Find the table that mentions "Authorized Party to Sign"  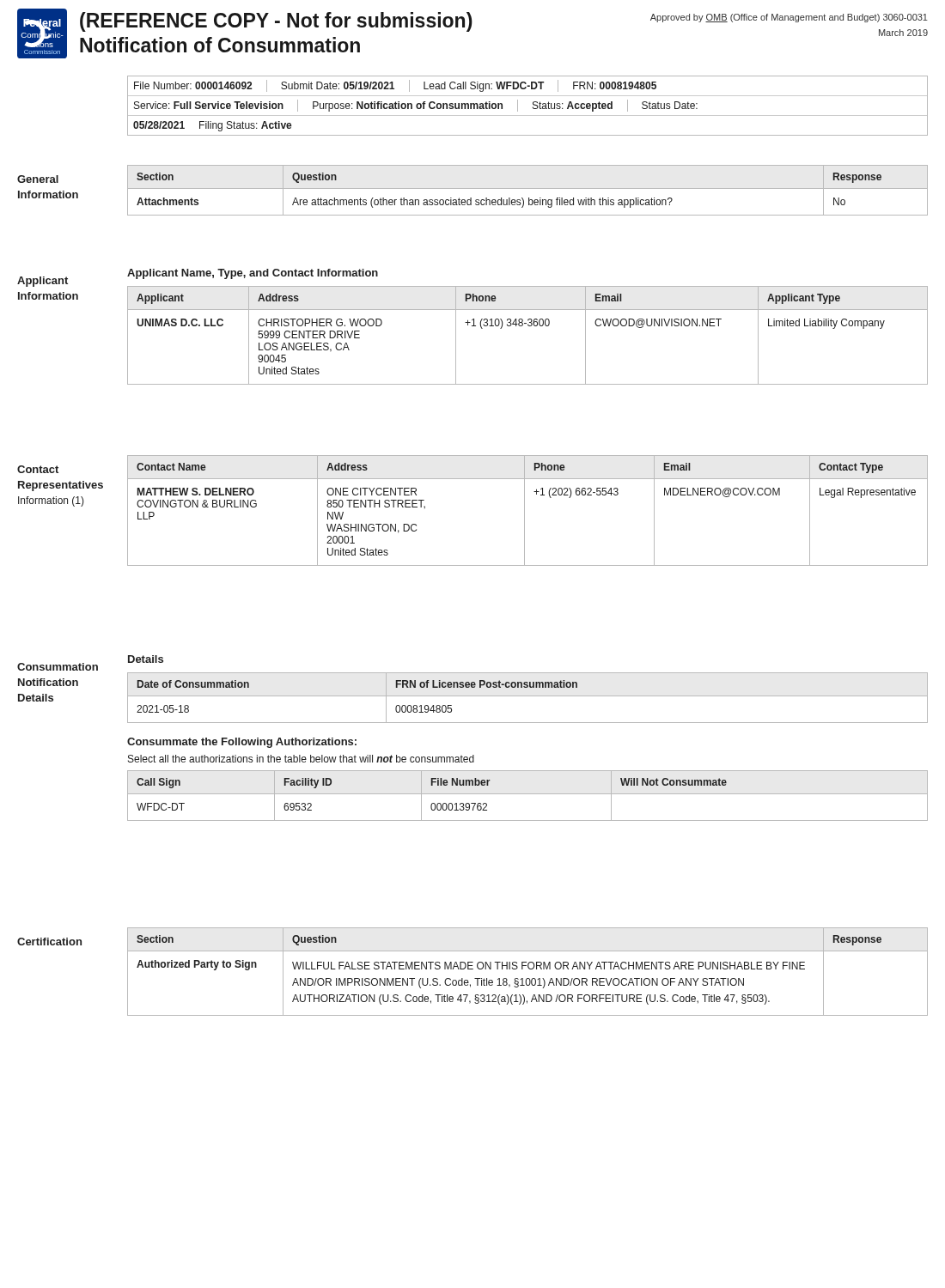(x=527, y=971)
